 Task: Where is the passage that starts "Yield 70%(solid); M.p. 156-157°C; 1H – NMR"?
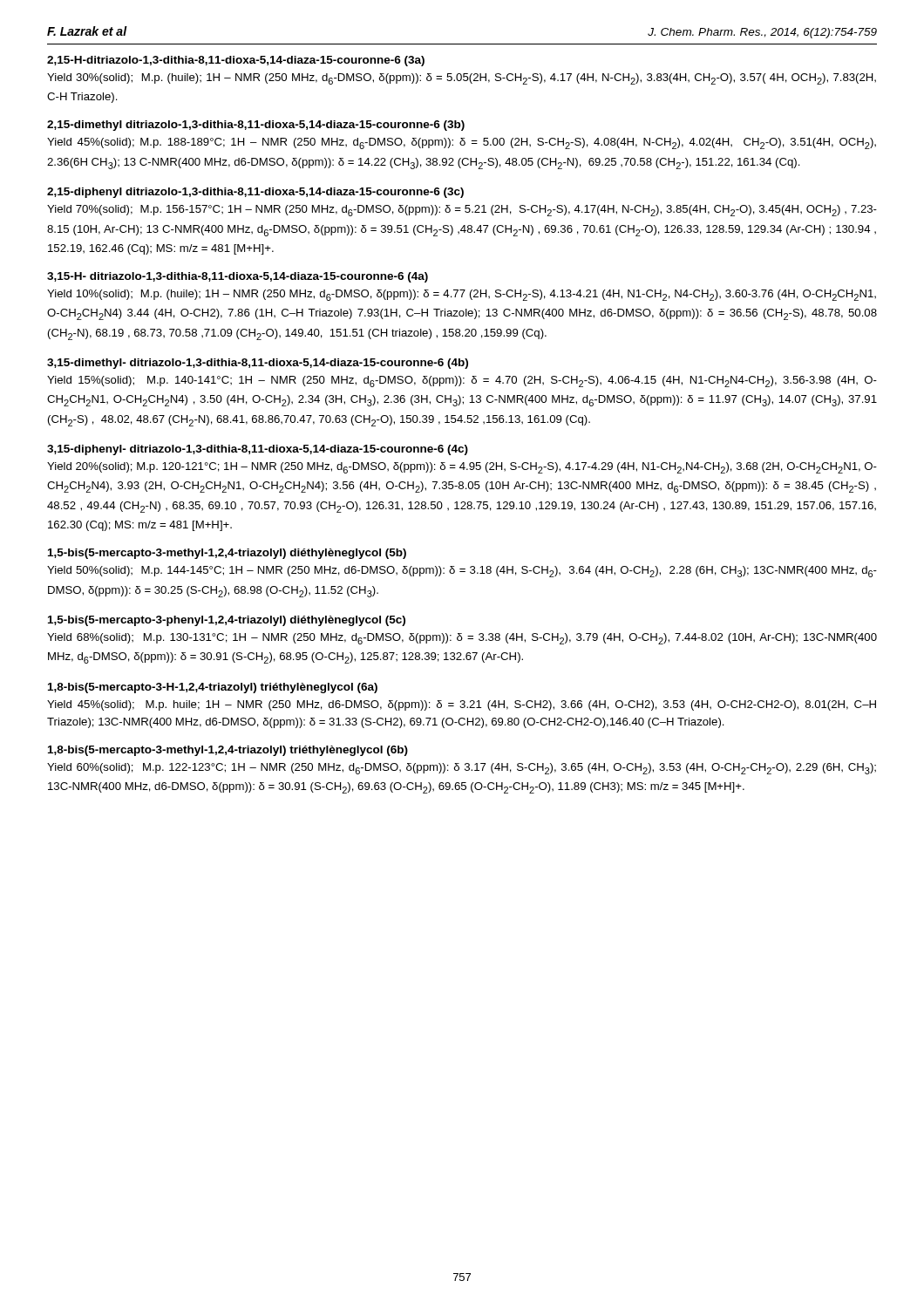tap(462, 229)
